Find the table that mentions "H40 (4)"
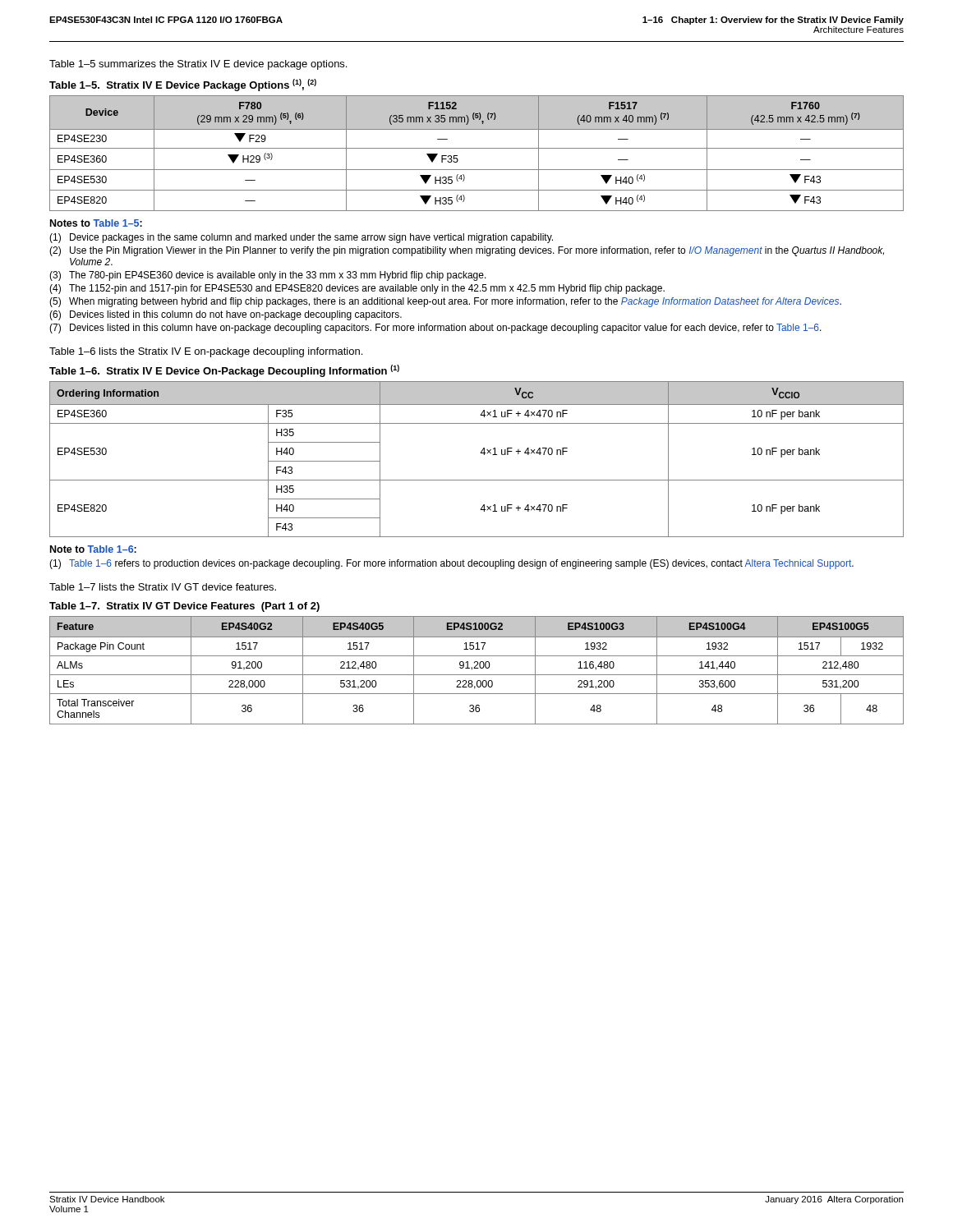Image resolution: width=953 pixels, height=1232 pixels. point(476,153)
